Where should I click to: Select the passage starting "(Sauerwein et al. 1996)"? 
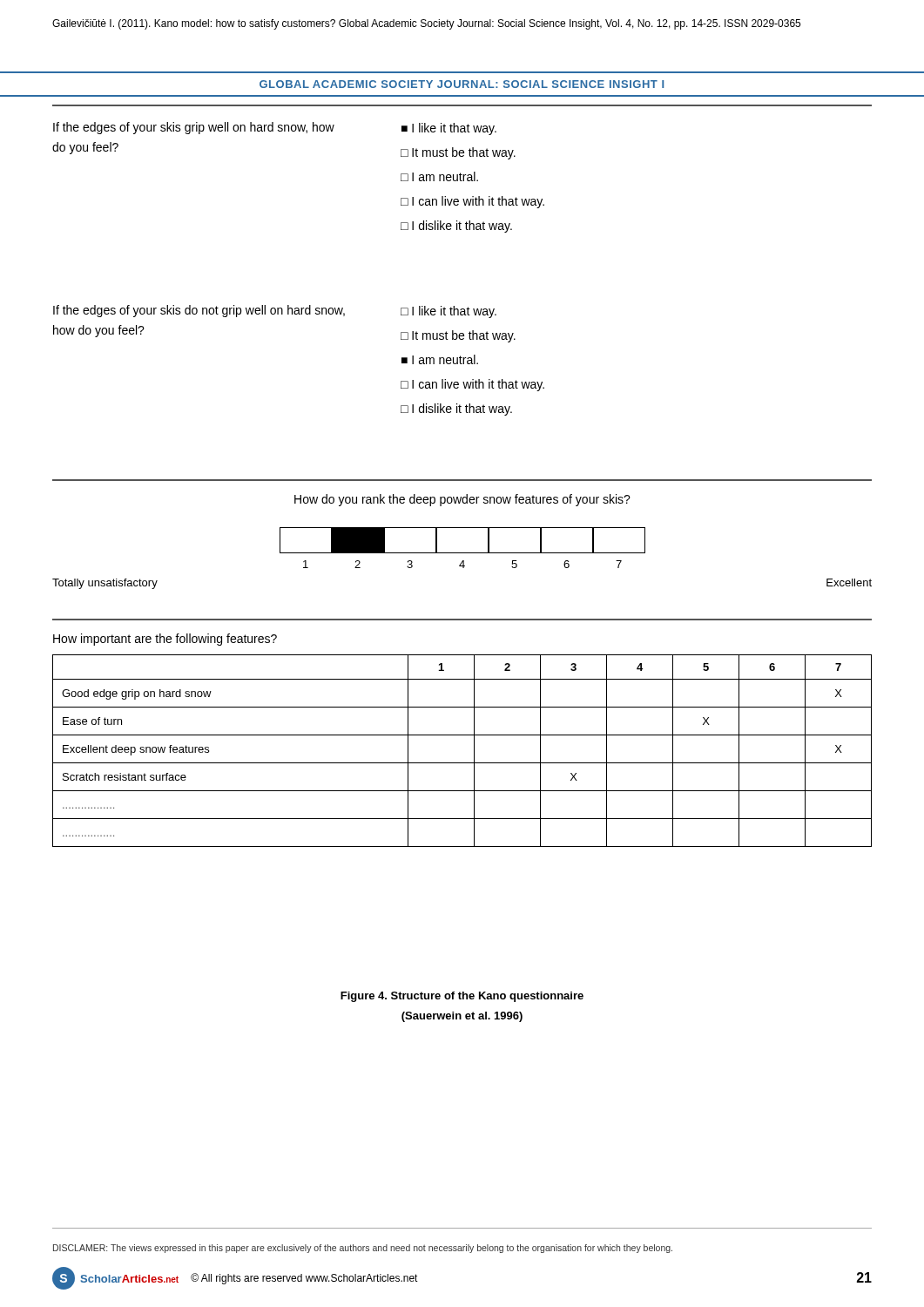[x=462, y=1016]
